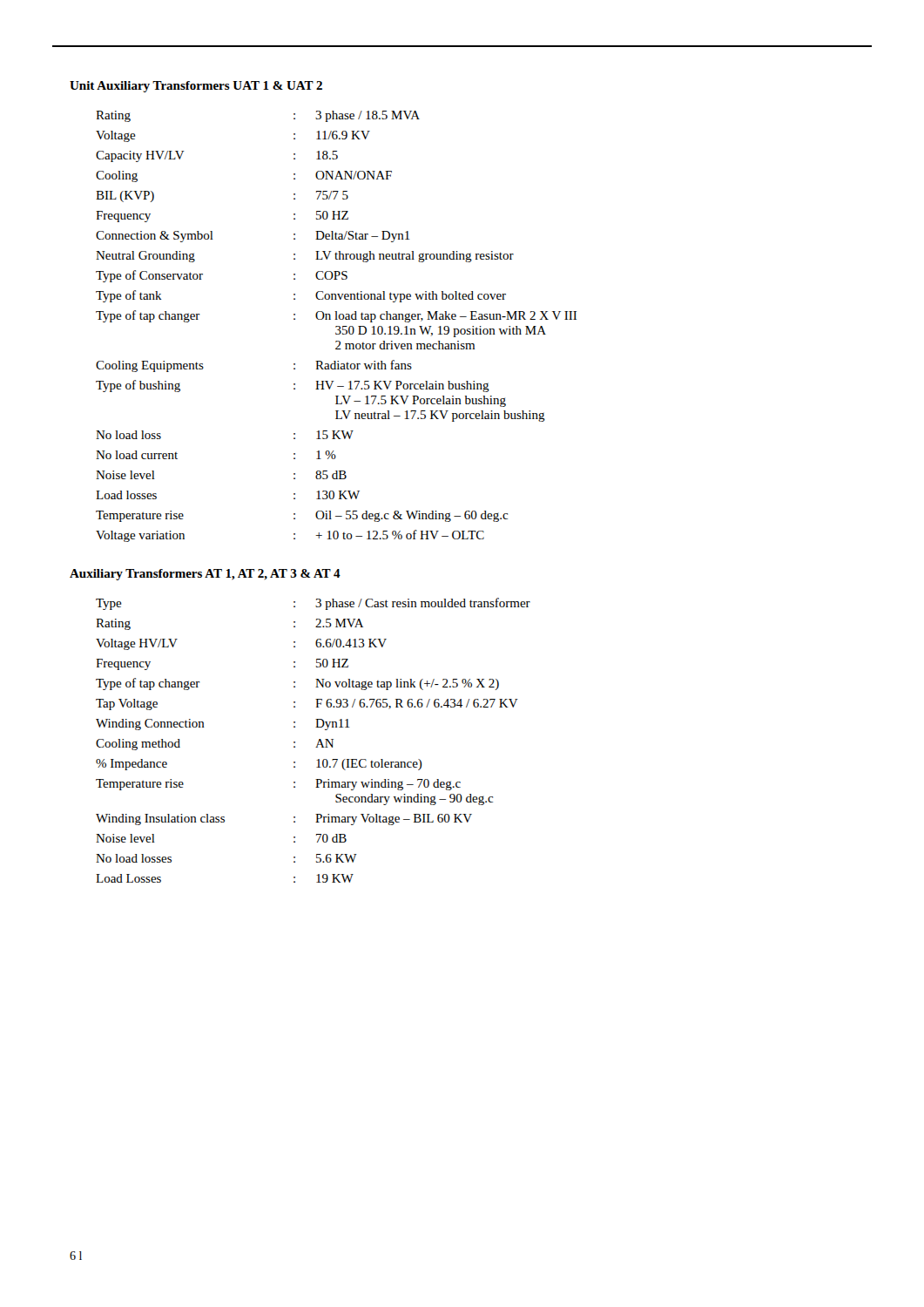The image size is (924, 1307).
Task: Select the text starting "Unit Auxiliary Transformers"
Action: 196,85
